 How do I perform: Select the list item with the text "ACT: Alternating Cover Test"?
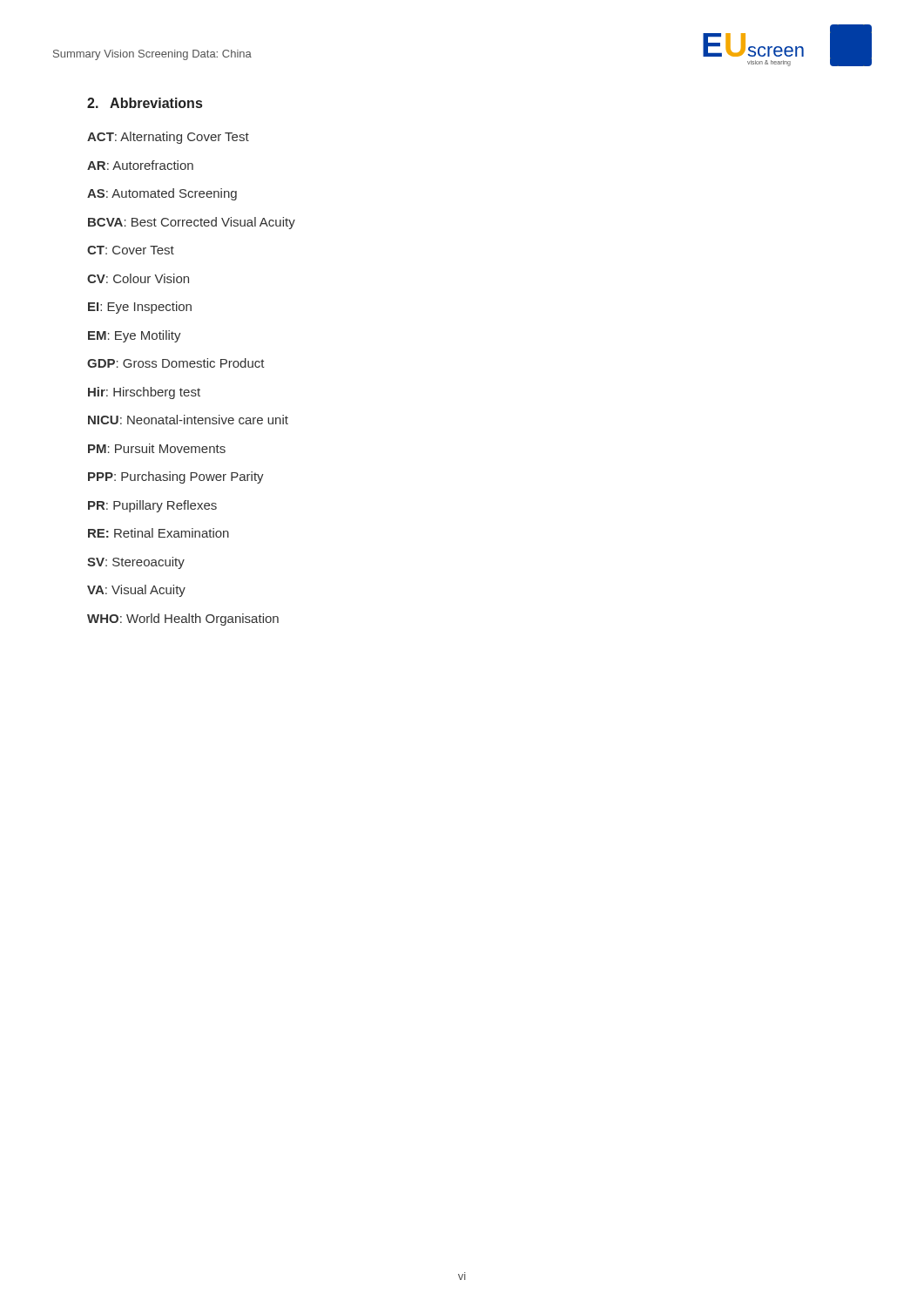[x=168, y=136]
